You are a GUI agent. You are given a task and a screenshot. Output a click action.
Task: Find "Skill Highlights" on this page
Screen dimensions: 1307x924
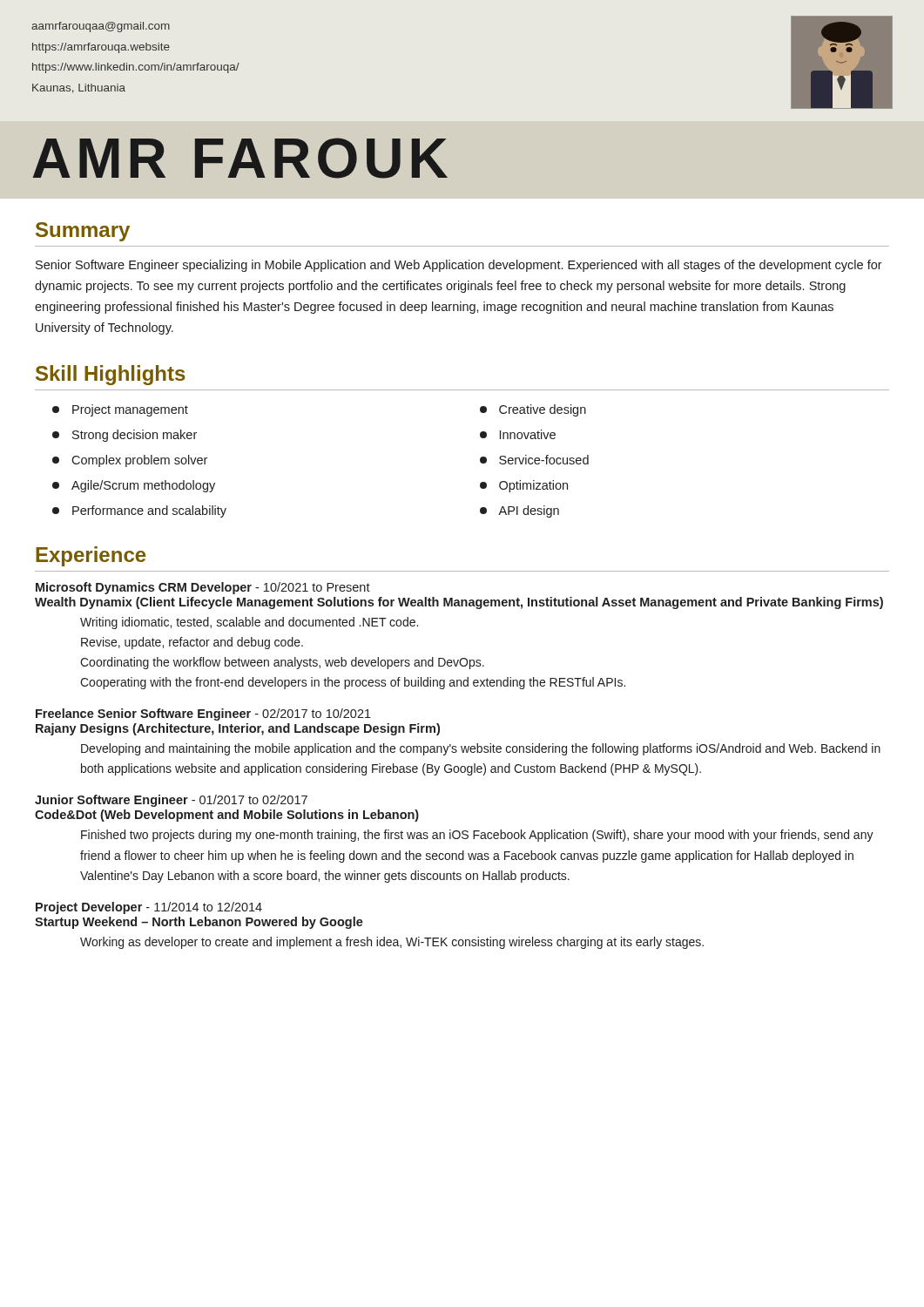110,373
